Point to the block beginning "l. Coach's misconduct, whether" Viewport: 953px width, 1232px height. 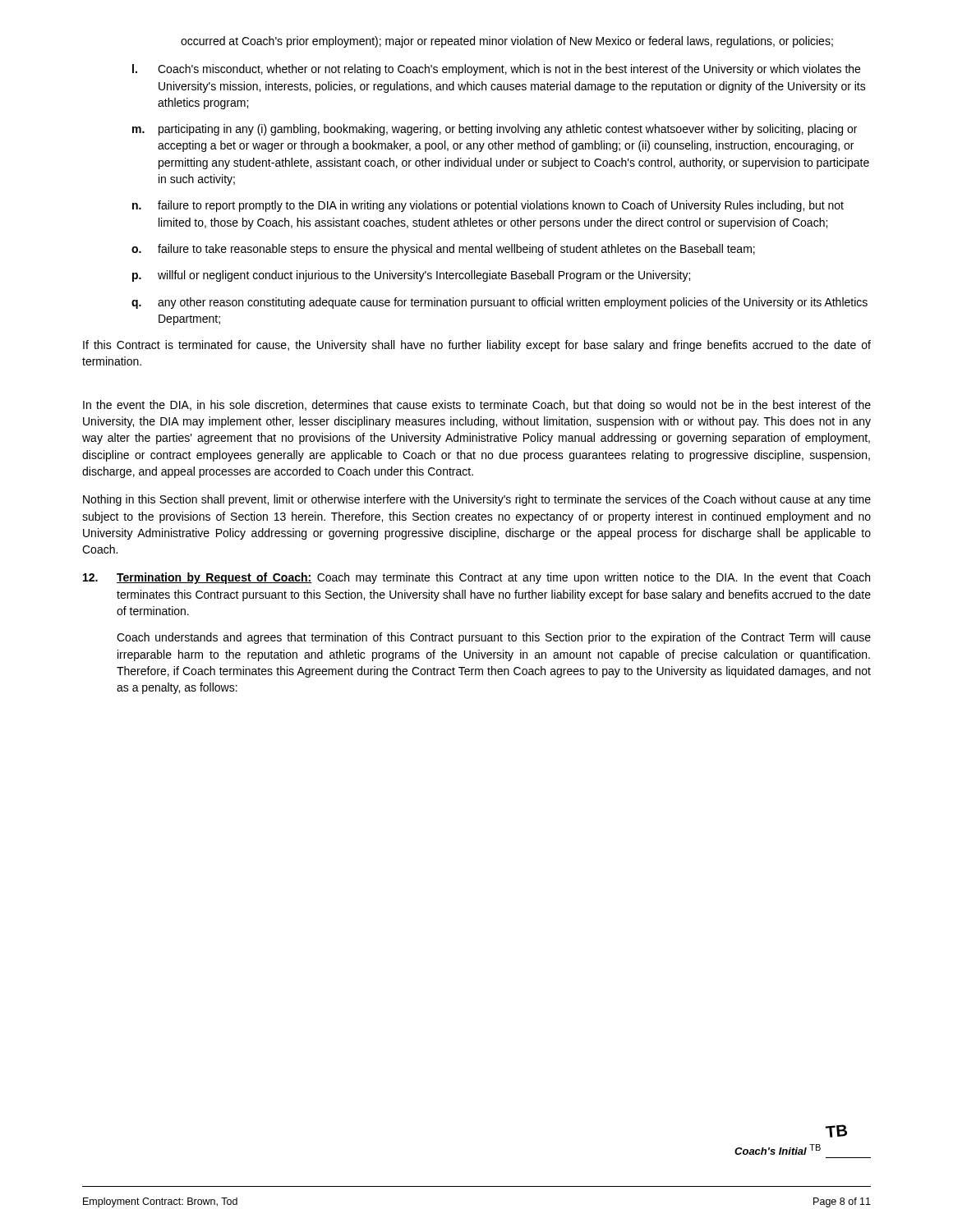tap(501, 86)
